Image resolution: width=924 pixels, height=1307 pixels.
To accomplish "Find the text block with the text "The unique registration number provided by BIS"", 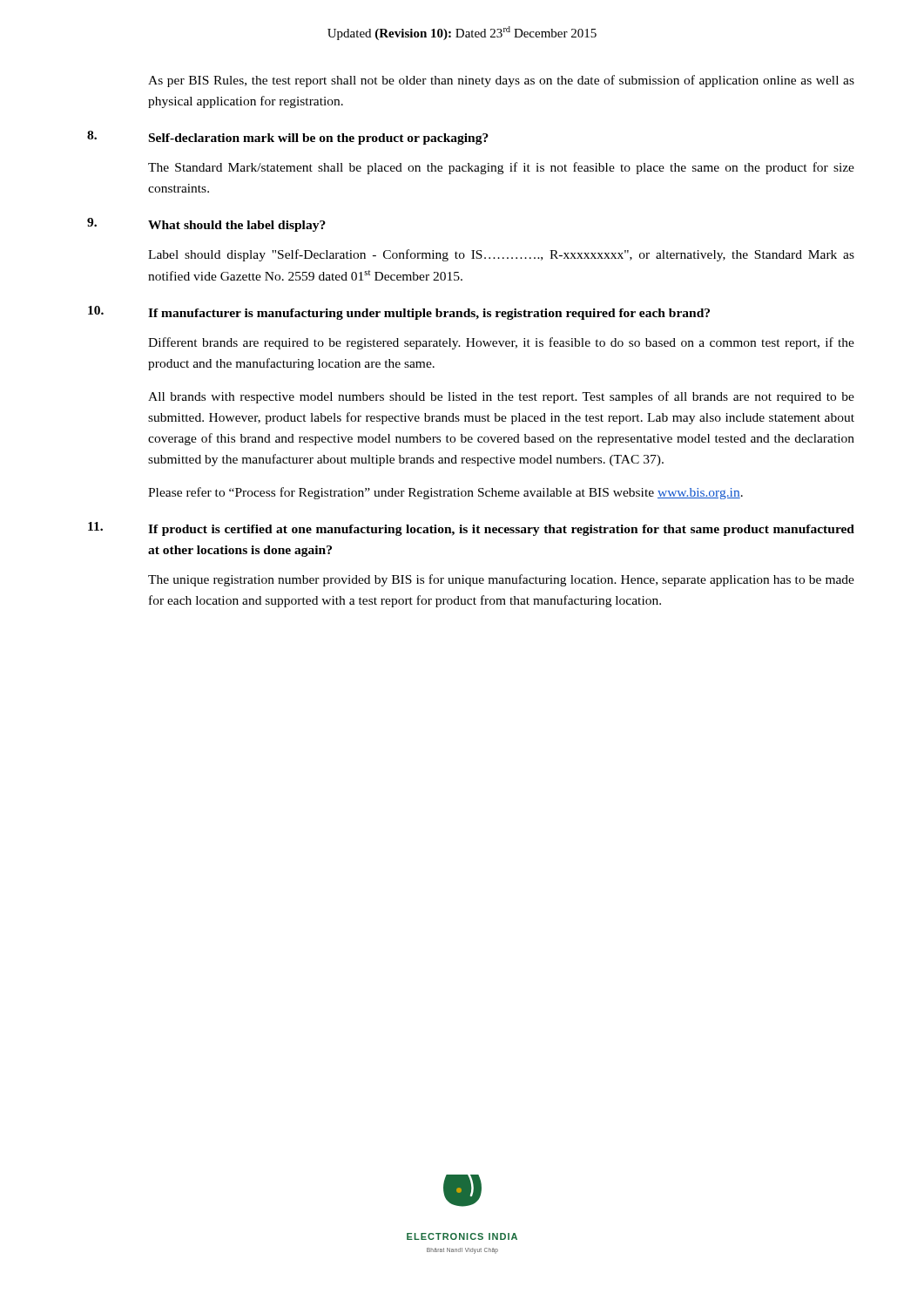I will coord(501,590).
